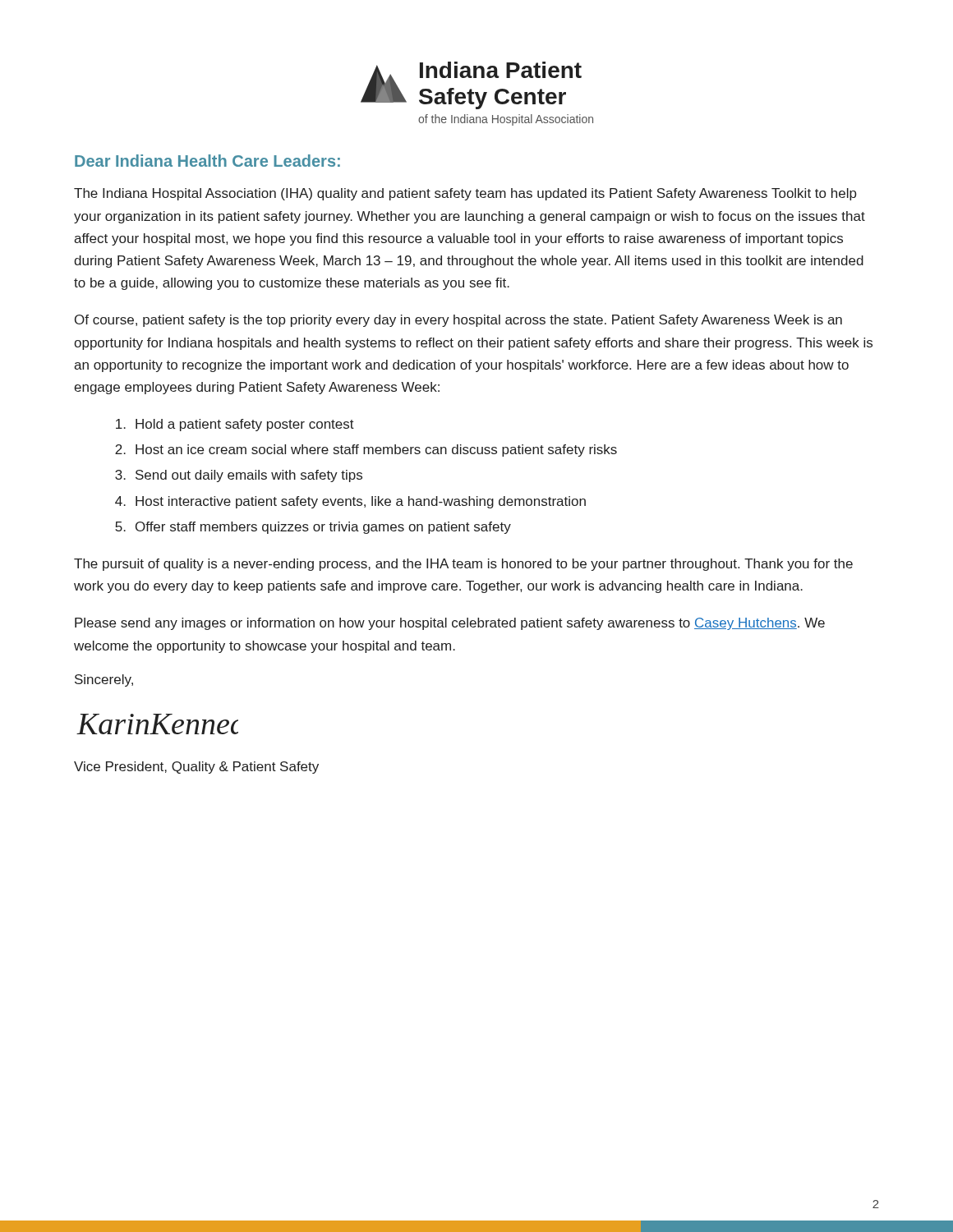Find the illustration
Viewport: 953px width, 1232px height.
476,721
